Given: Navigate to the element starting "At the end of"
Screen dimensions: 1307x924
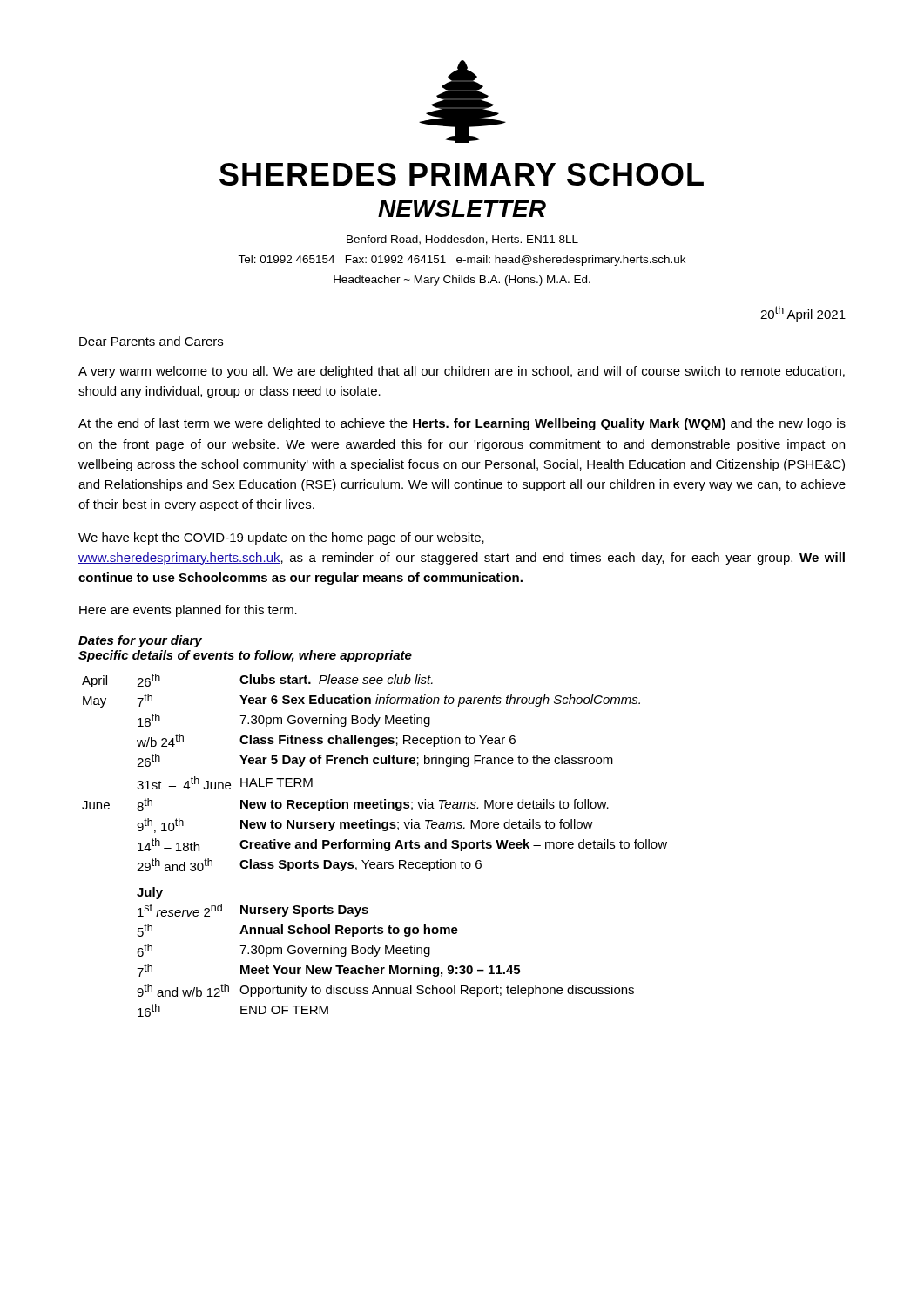Looking at the screenshot, I should point(462,464).
